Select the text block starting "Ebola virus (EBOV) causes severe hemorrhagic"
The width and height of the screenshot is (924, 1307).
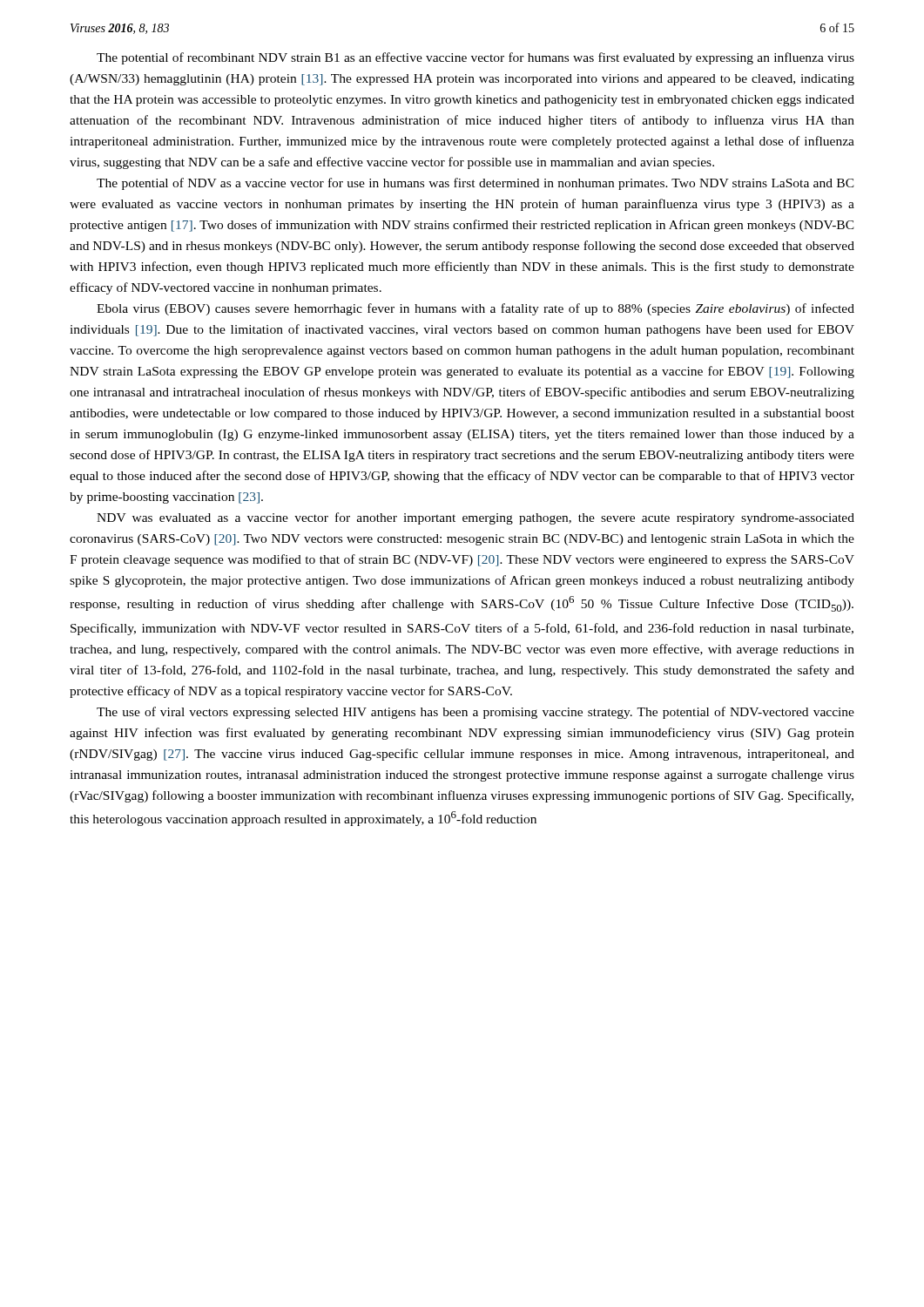coord(462,403)
